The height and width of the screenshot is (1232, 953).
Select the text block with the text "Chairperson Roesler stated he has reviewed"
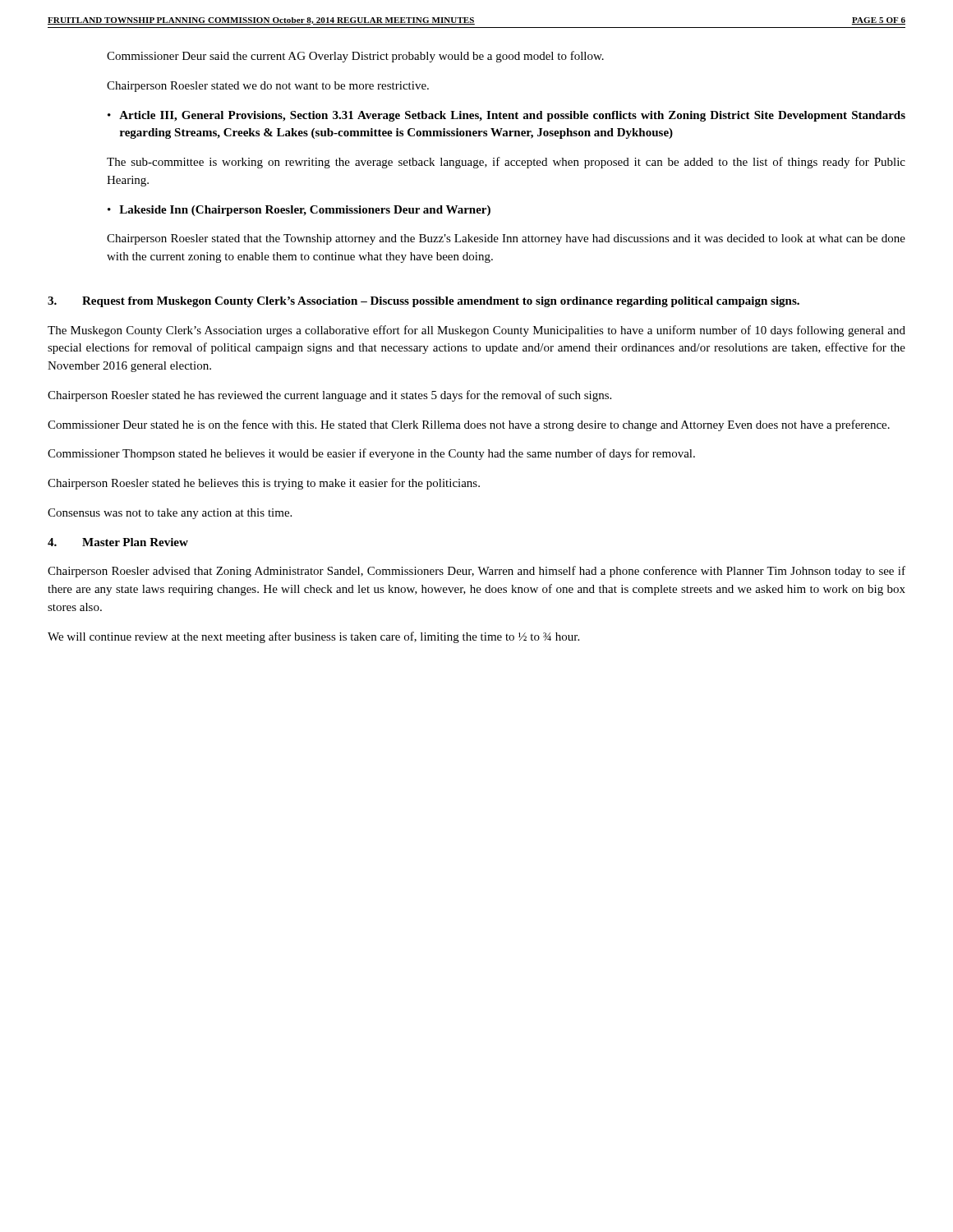(330, 395)
